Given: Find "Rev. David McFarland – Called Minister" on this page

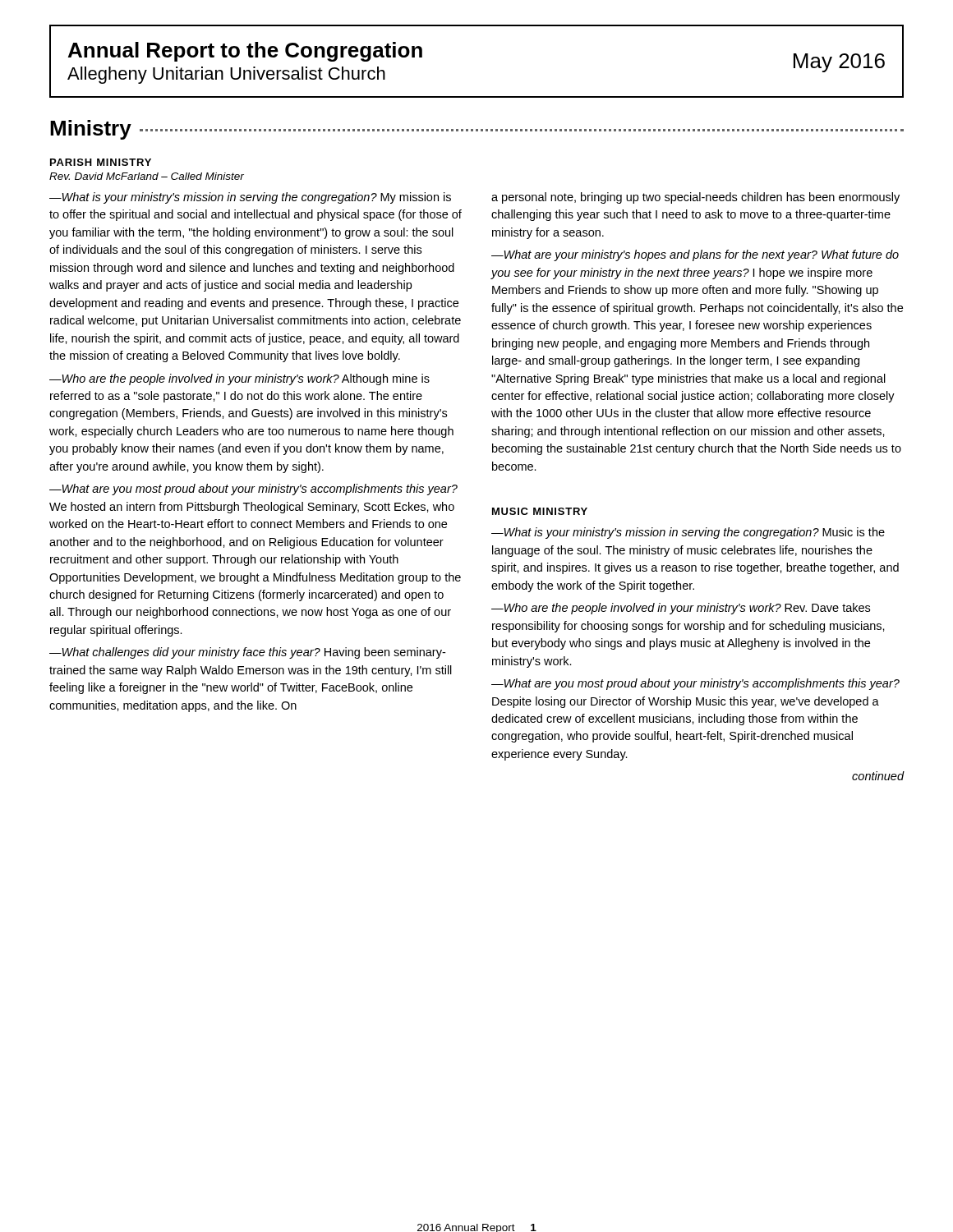Looking at the screenshot, I should (x=147, y=176).
